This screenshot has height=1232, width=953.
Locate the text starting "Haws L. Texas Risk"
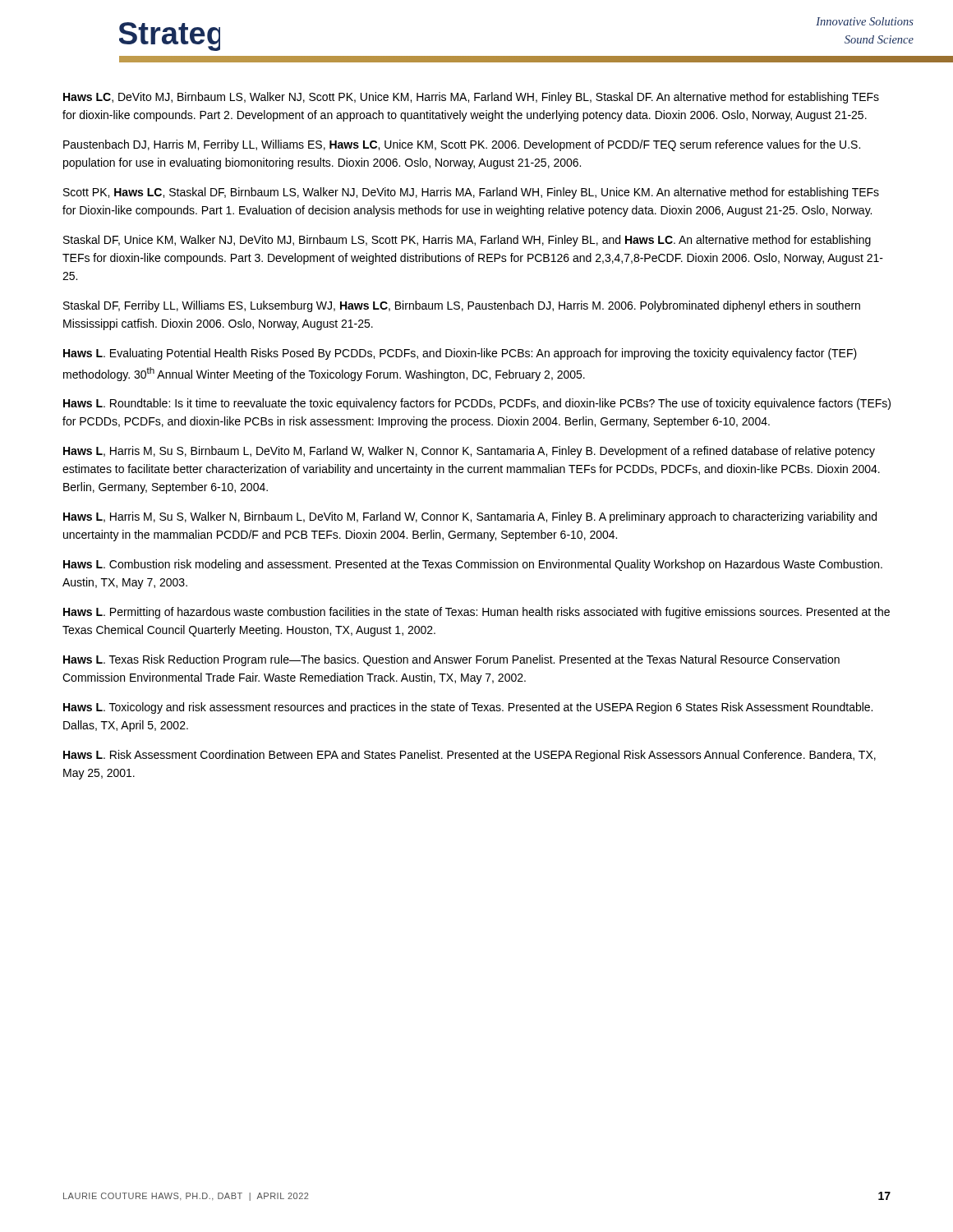coord(451,668)
